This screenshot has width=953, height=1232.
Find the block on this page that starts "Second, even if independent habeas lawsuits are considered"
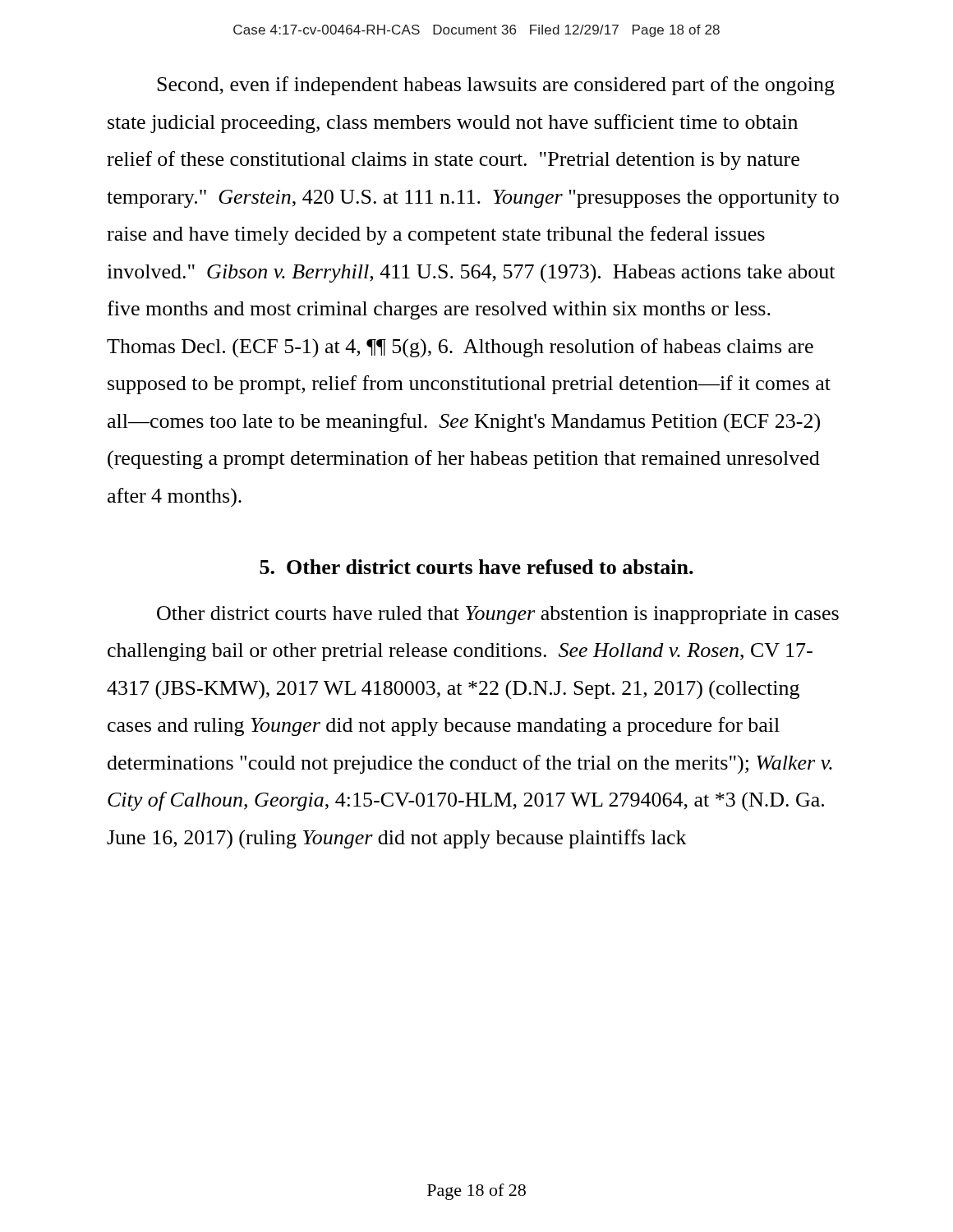click(x=496, y=86)
